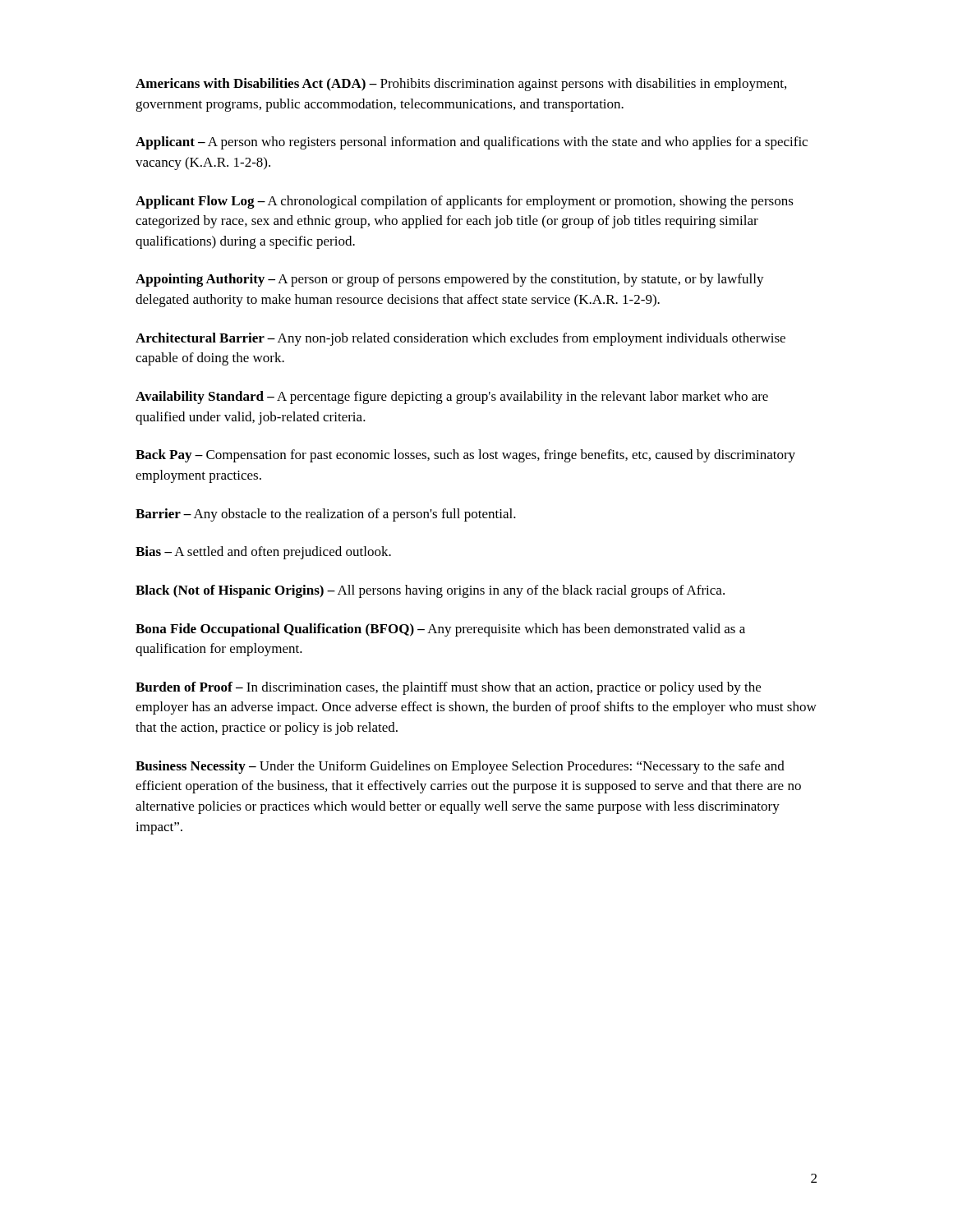The width and height of the screenshot is (953, 1232).
Task: Locate the text block containing "Bona Fide Occupational Qualification (BFOQ) – Any"
Action: pos(440,638)
